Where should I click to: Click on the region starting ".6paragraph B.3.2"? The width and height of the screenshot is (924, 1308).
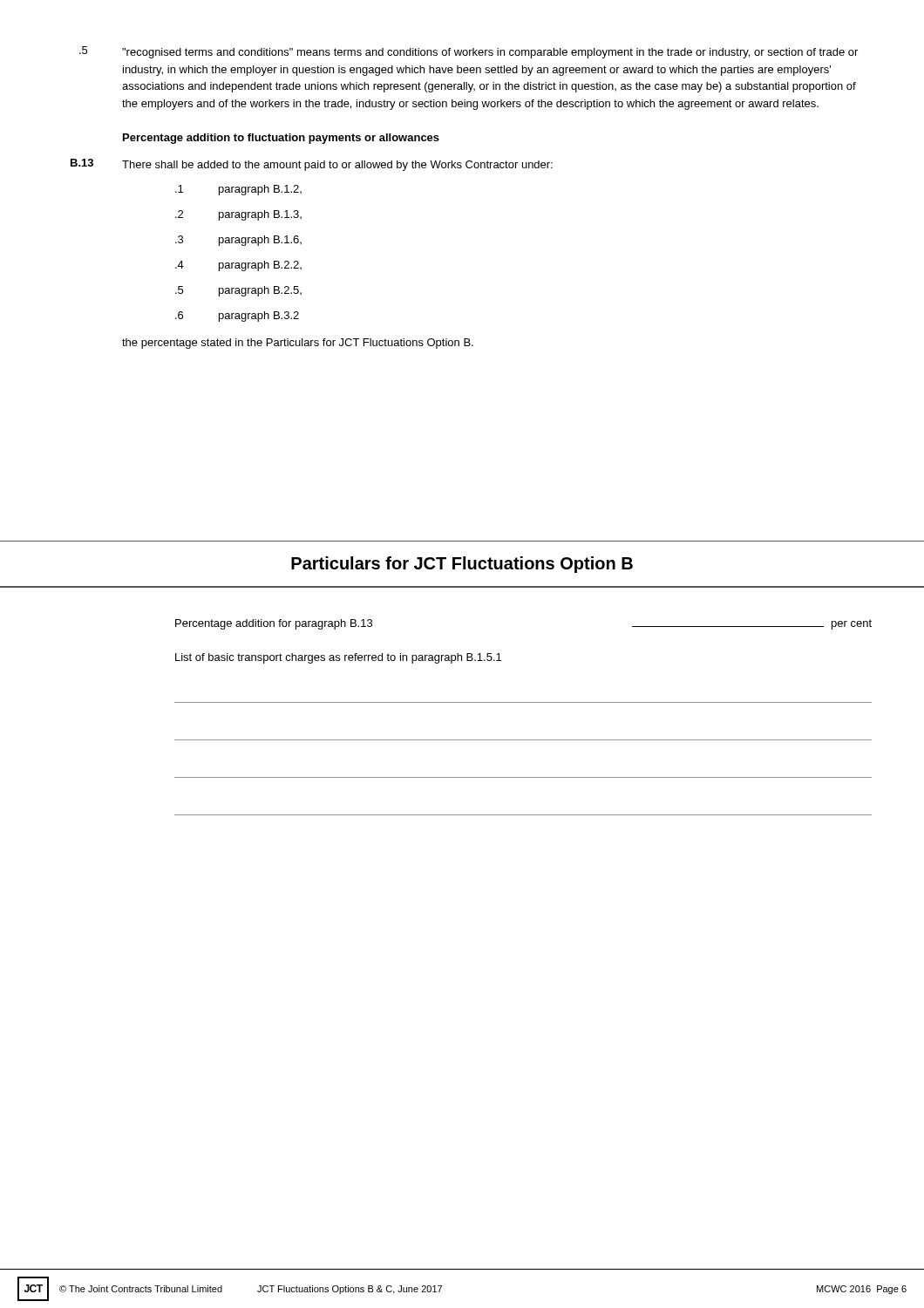coord(237,317)
